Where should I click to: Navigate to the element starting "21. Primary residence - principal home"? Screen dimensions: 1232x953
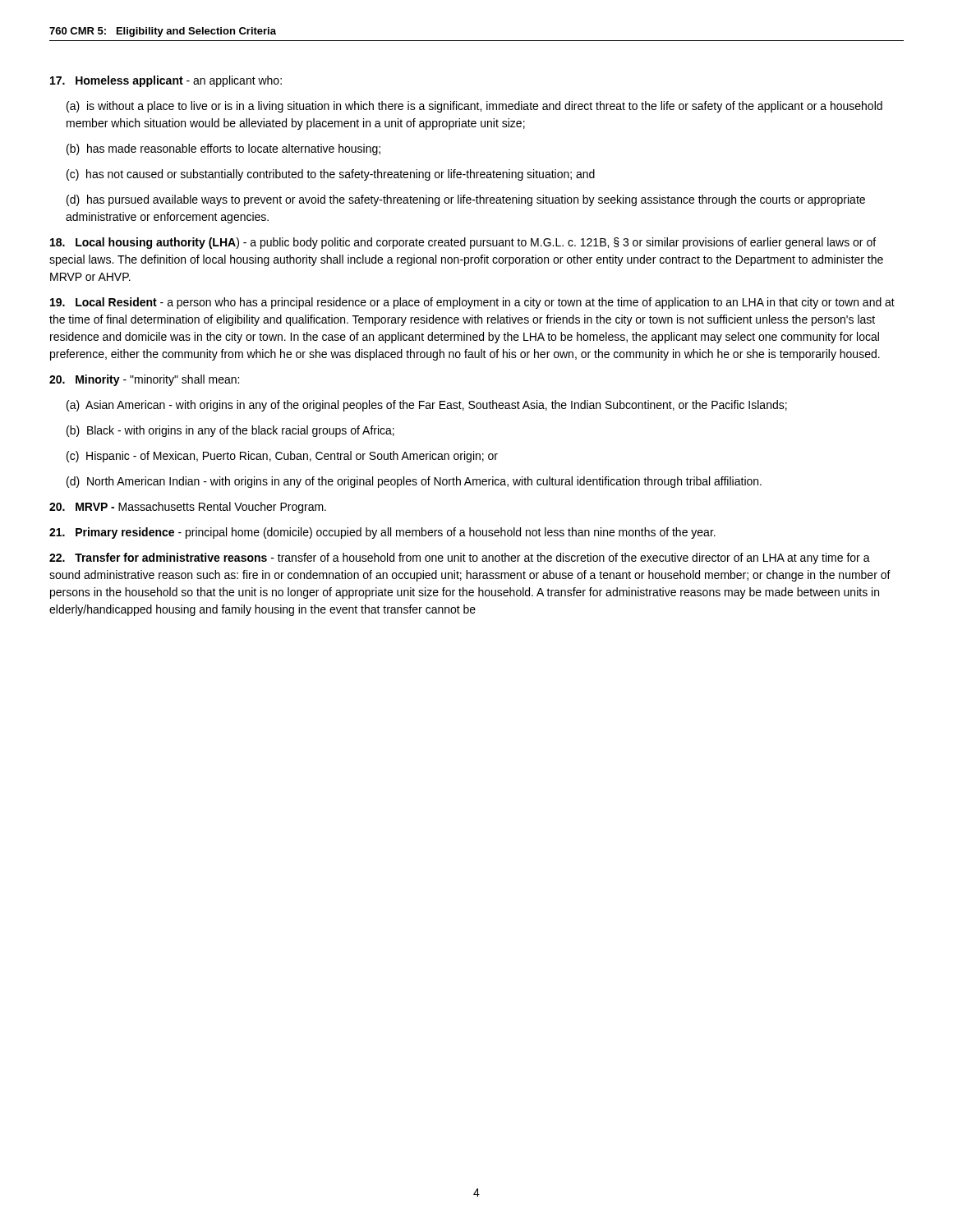point(383,532)
